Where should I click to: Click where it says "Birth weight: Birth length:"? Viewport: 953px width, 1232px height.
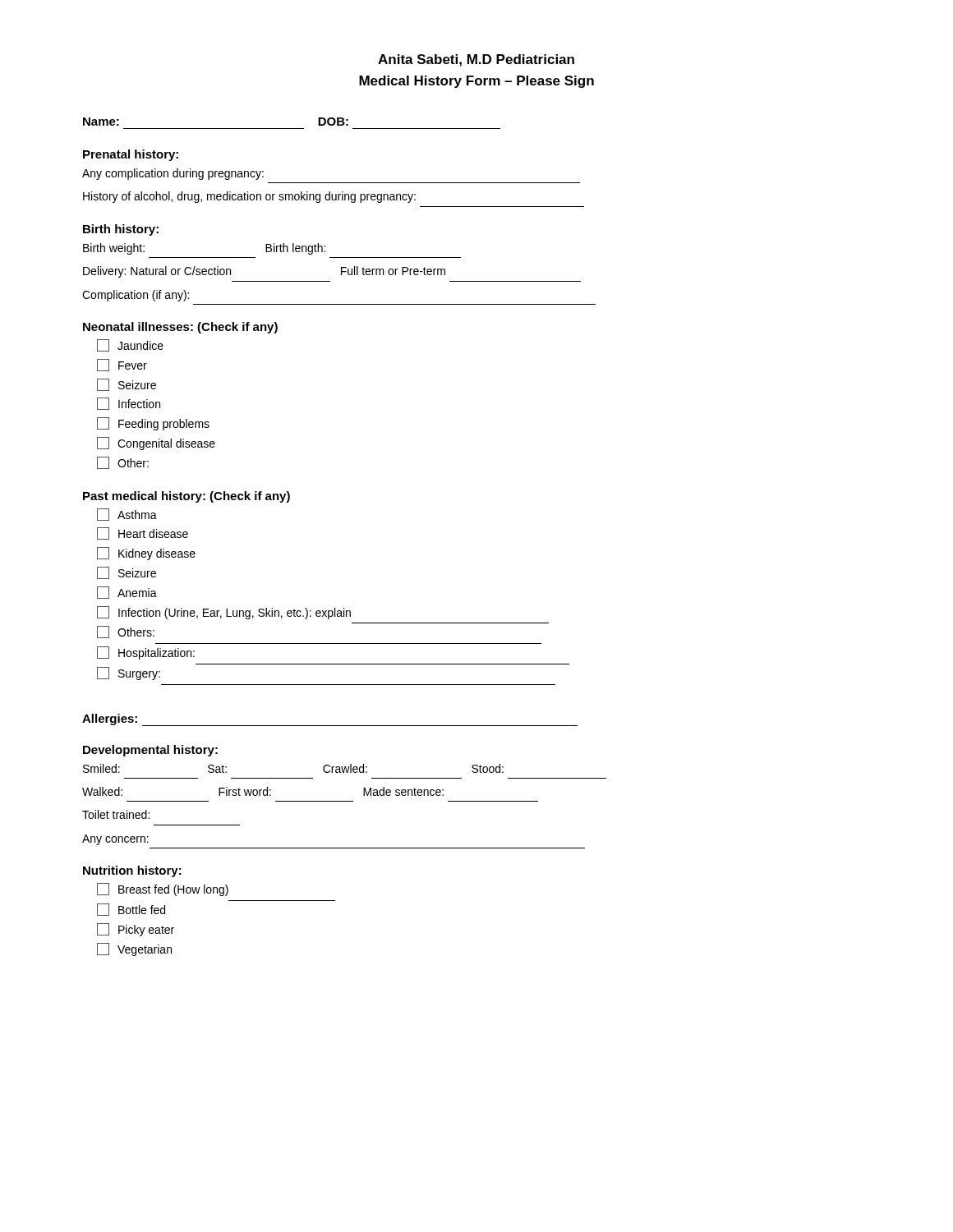(272, 248)
